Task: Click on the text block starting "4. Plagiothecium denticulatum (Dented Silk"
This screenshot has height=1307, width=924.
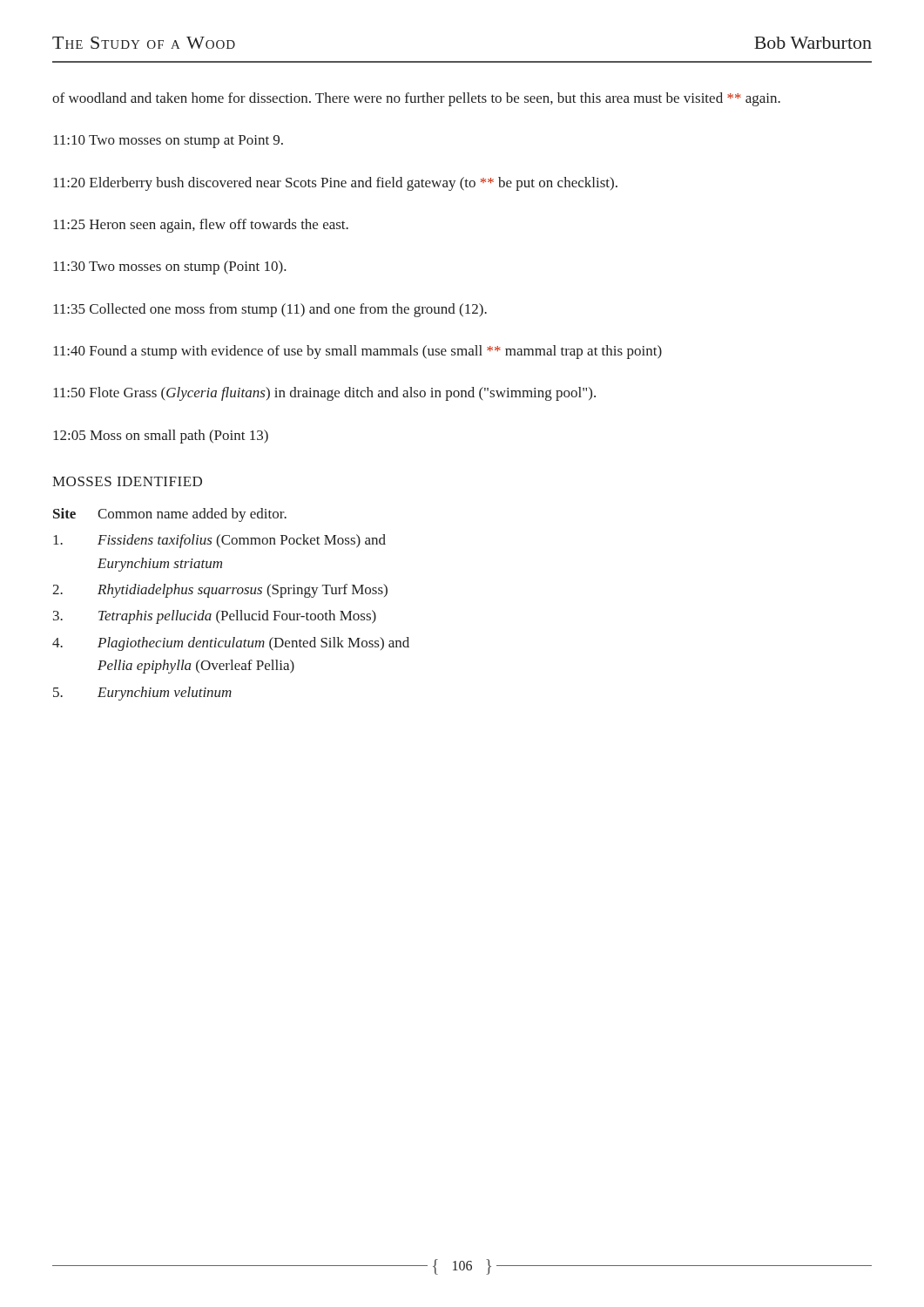Action: (231, 644)
